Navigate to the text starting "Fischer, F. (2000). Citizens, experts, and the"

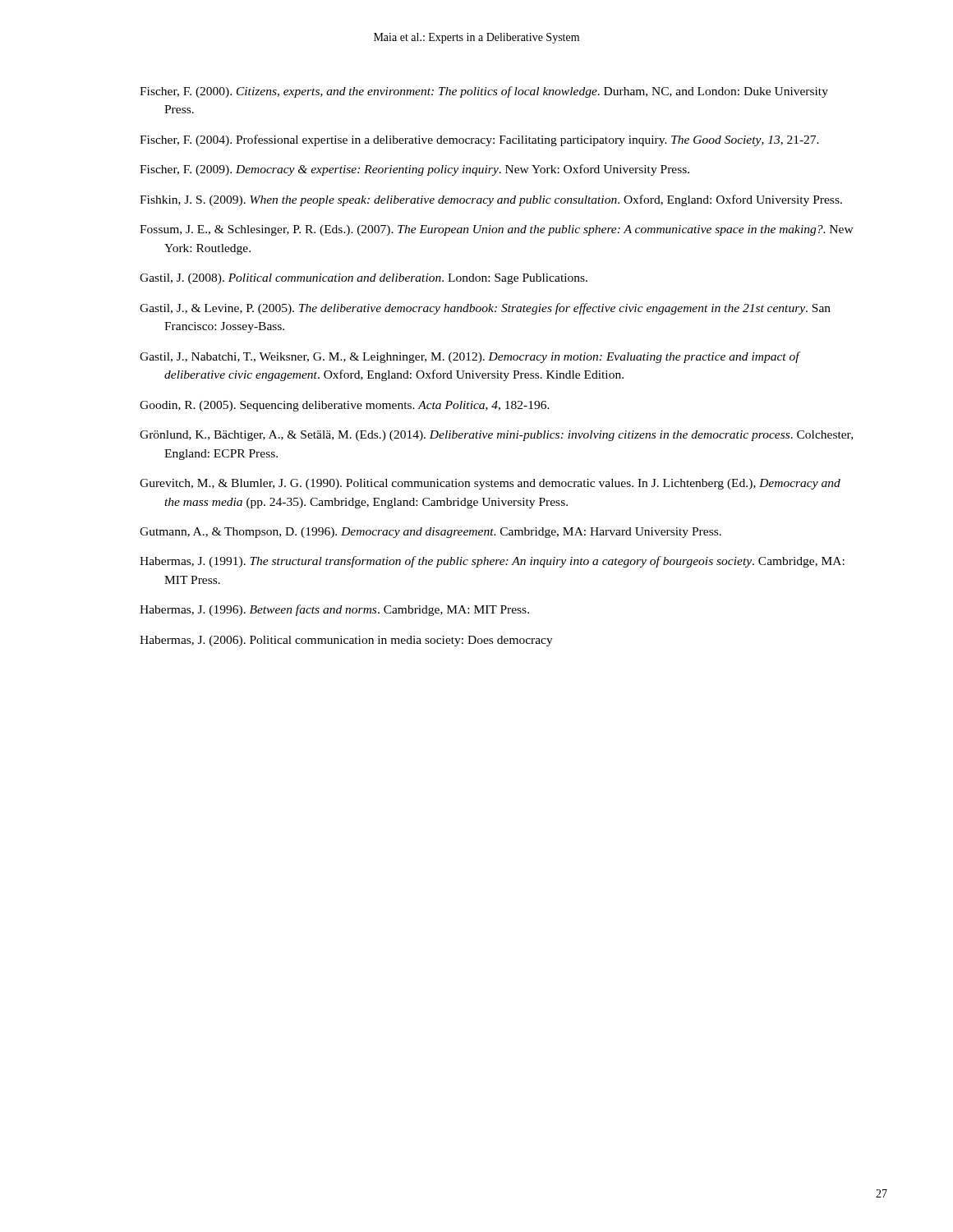click(484, 100)
